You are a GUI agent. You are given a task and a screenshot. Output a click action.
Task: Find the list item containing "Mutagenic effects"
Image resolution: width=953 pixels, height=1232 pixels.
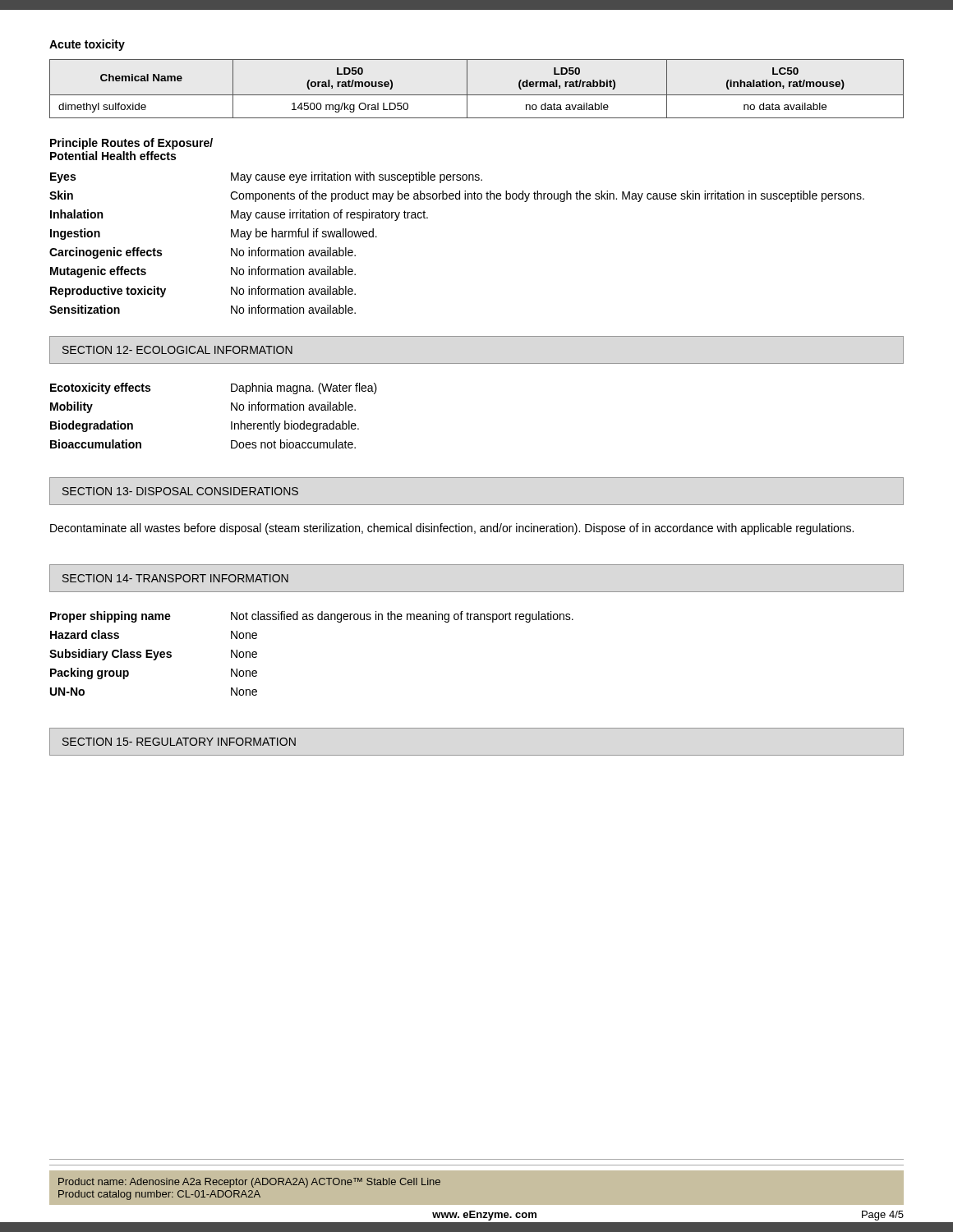pos(98,271)
